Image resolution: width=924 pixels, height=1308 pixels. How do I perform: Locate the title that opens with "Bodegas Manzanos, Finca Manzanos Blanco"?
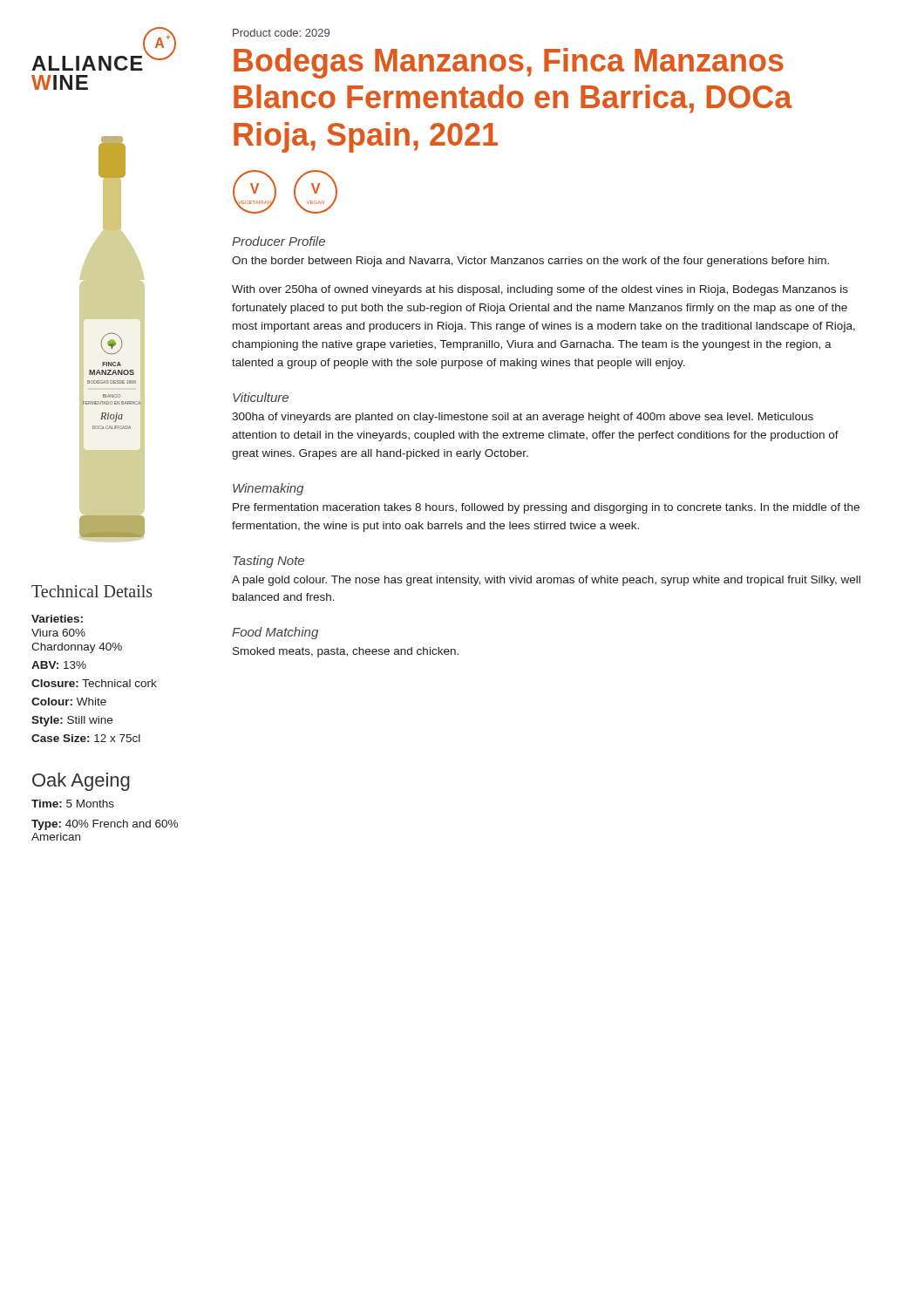pyautogui.click(x=512, y=98)
